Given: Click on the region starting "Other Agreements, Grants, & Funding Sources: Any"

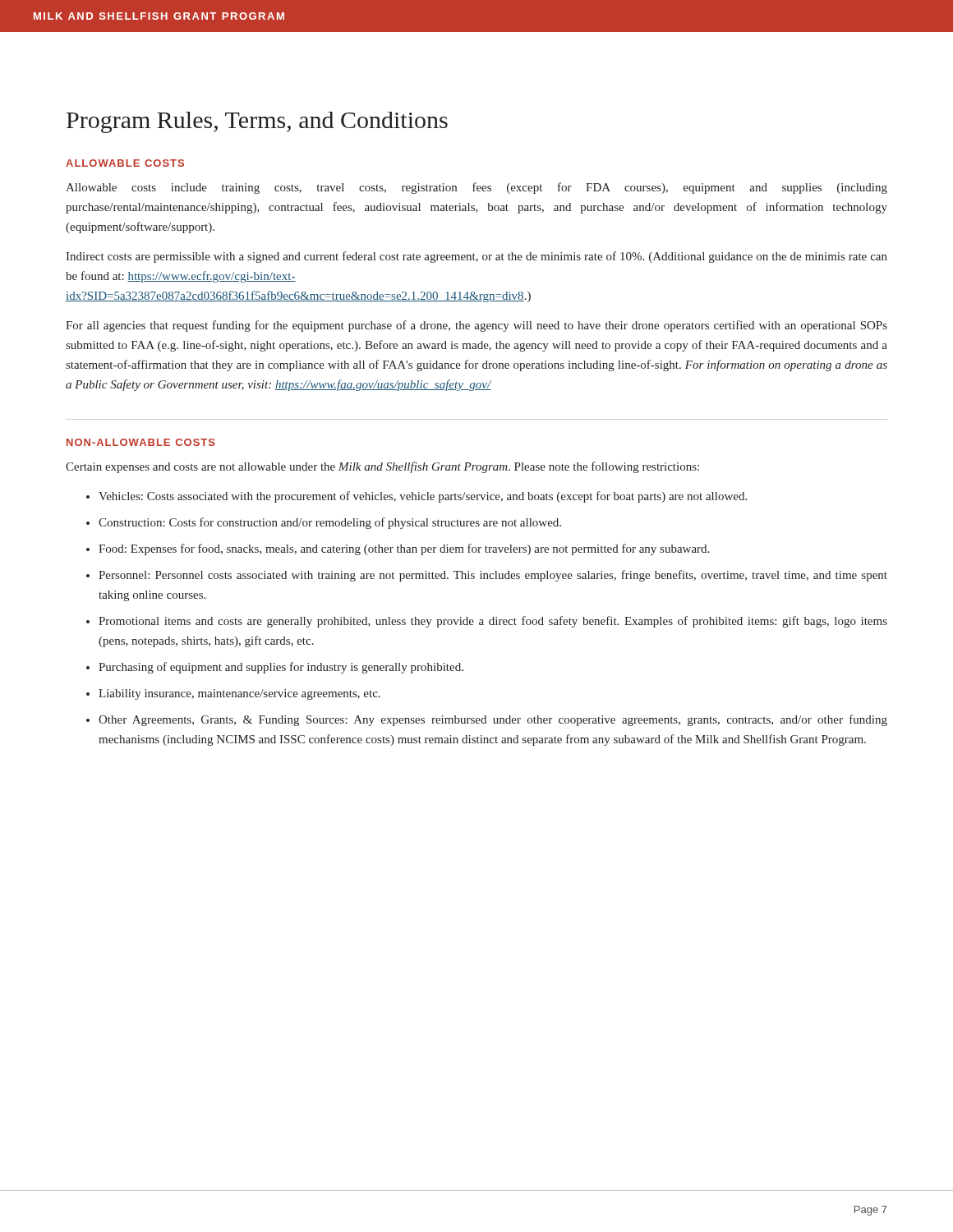Looking at the screenshot, I should pos(493,729).
